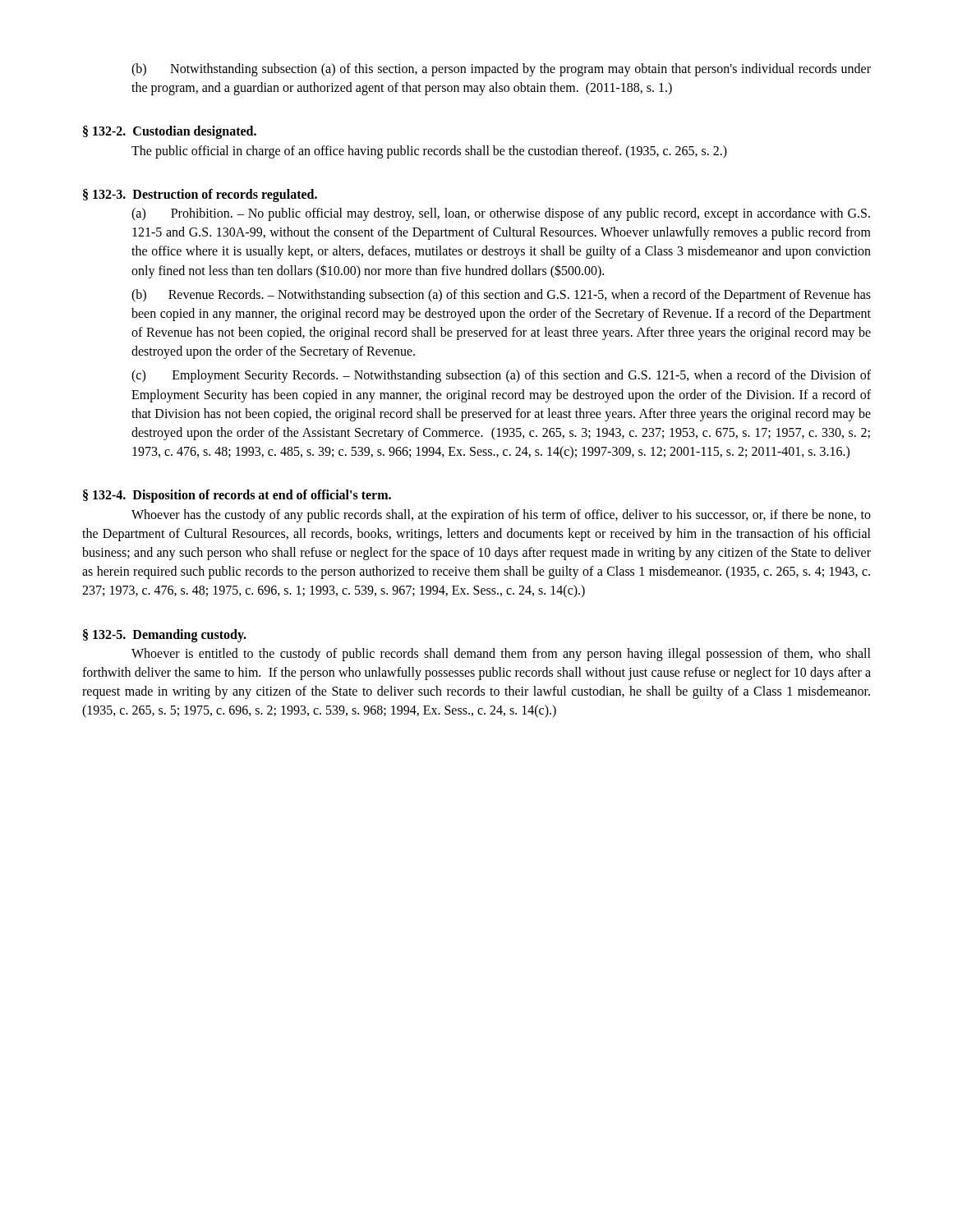953x1232 pixels.
Task: Select the passage starting "§ 132-2. Custodian designated."
Action: tap(170, 132)
